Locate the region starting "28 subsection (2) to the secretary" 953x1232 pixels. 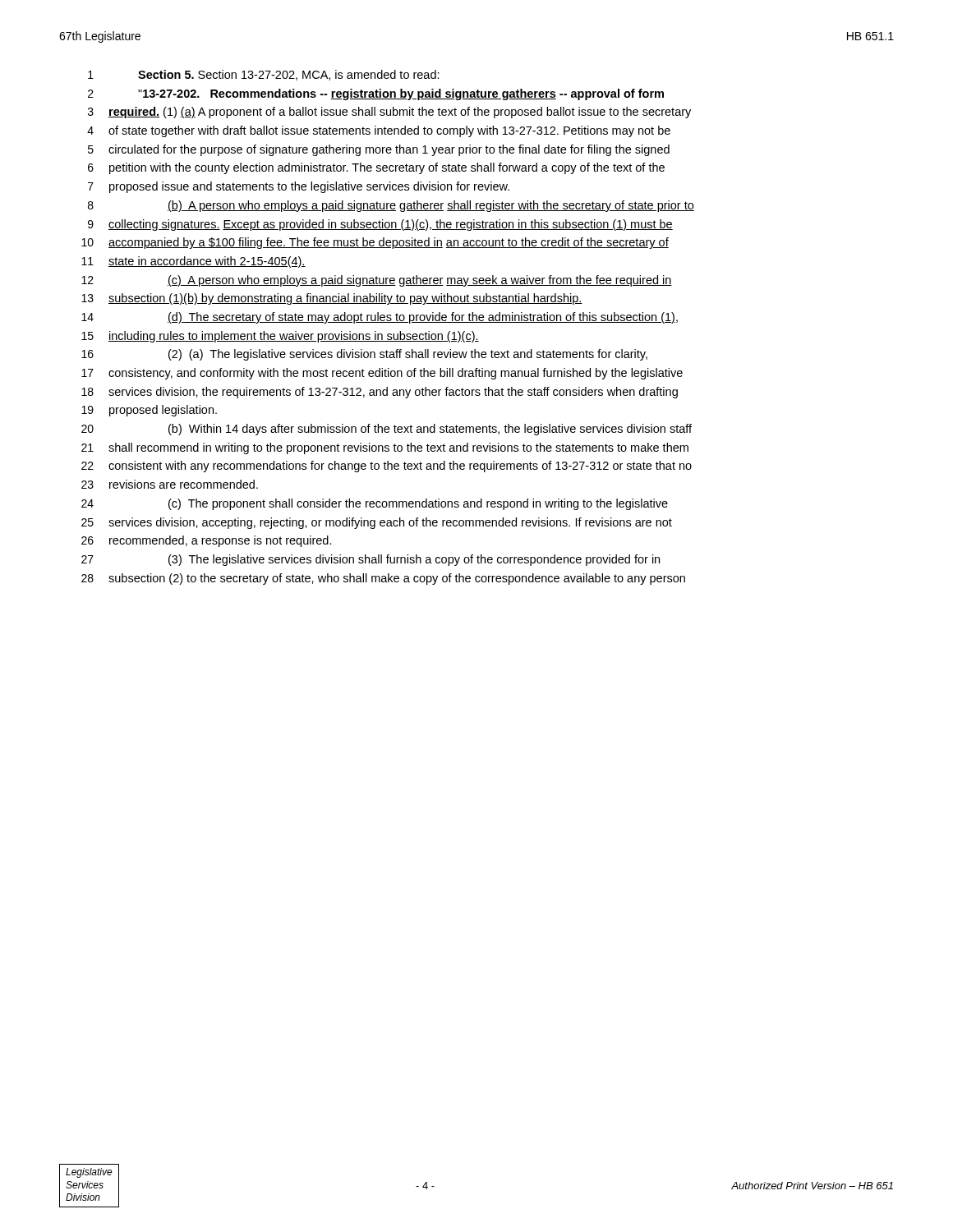pyautogui.click(x=476, y=578)
